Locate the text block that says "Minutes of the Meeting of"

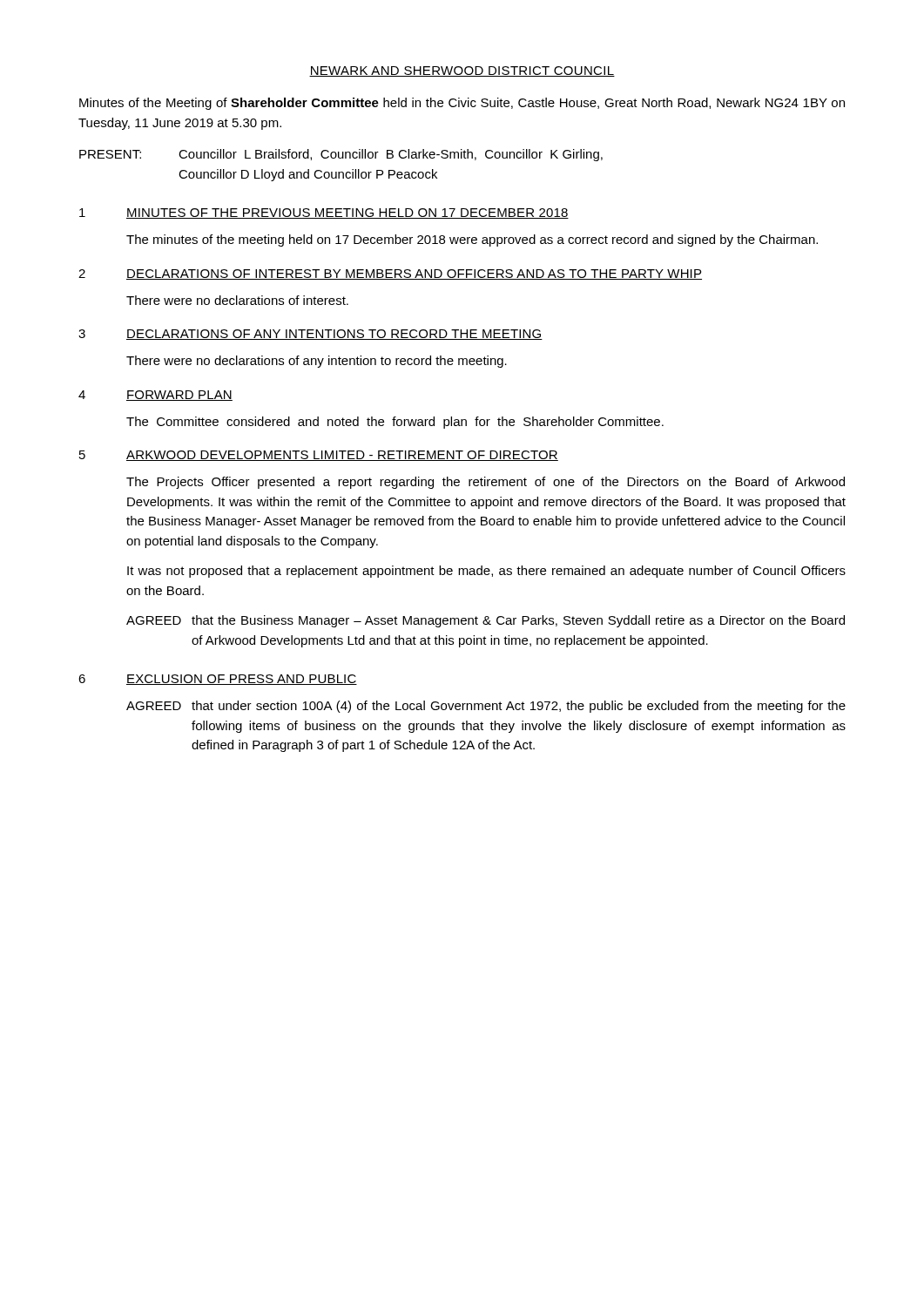tap(462, 112)
